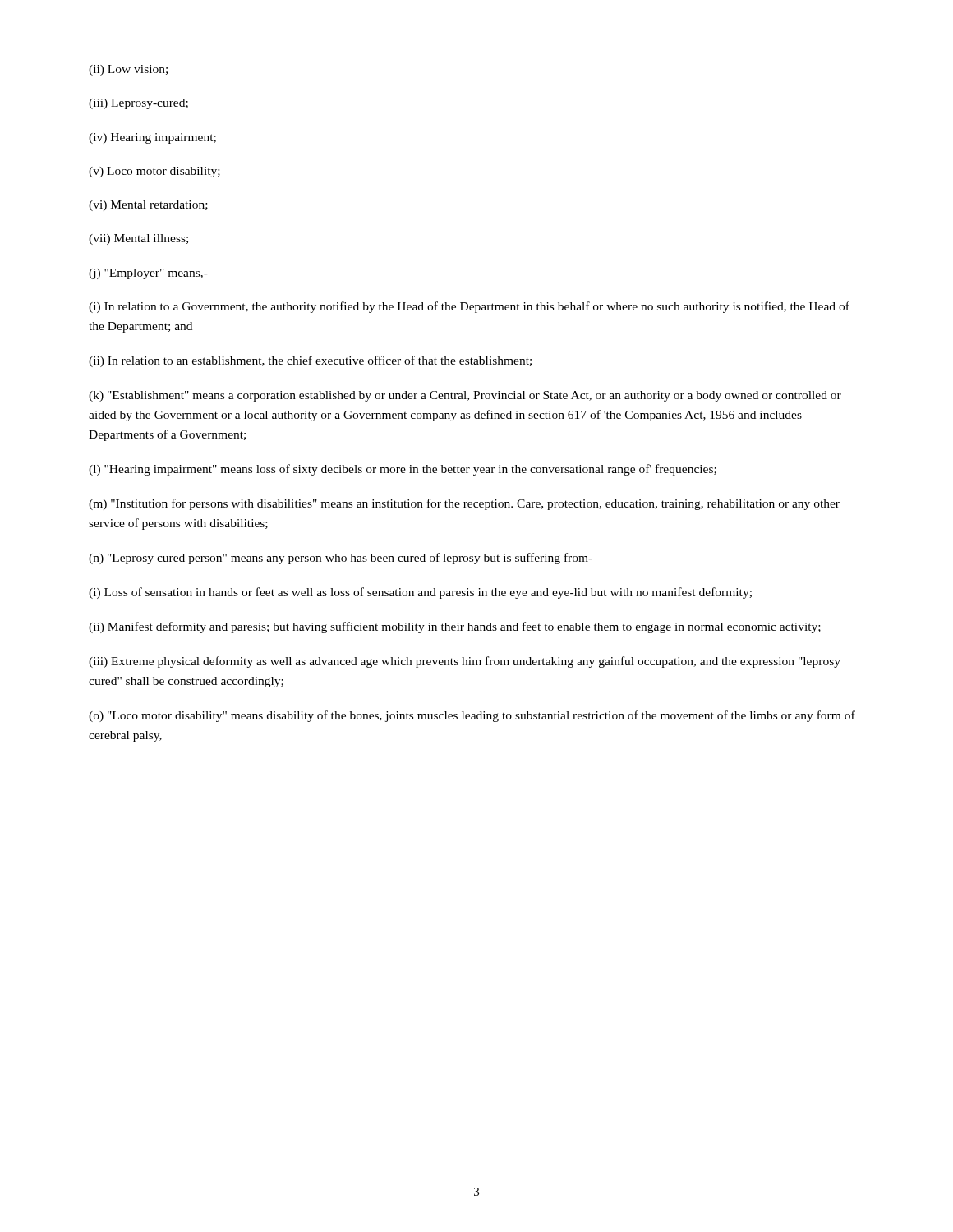Select the text block starting "(iii) Leprosy-cured;"
The width and height of the screenshot is (953, 1232).
[x=139, y=102]
